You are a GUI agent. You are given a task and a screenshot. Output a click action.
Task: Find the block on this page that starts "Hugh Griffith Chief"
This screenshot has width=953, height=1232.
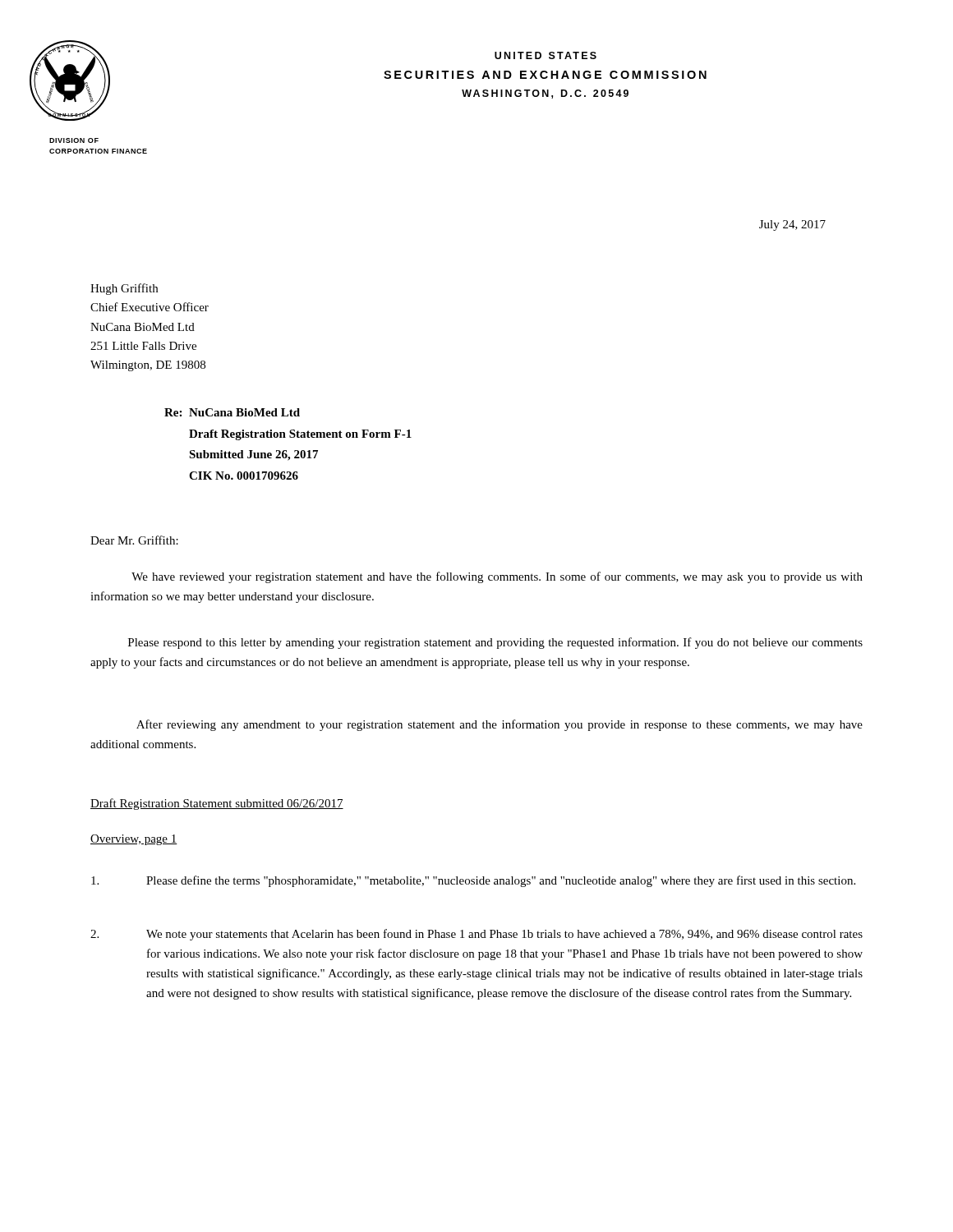(x=149, y=326)
